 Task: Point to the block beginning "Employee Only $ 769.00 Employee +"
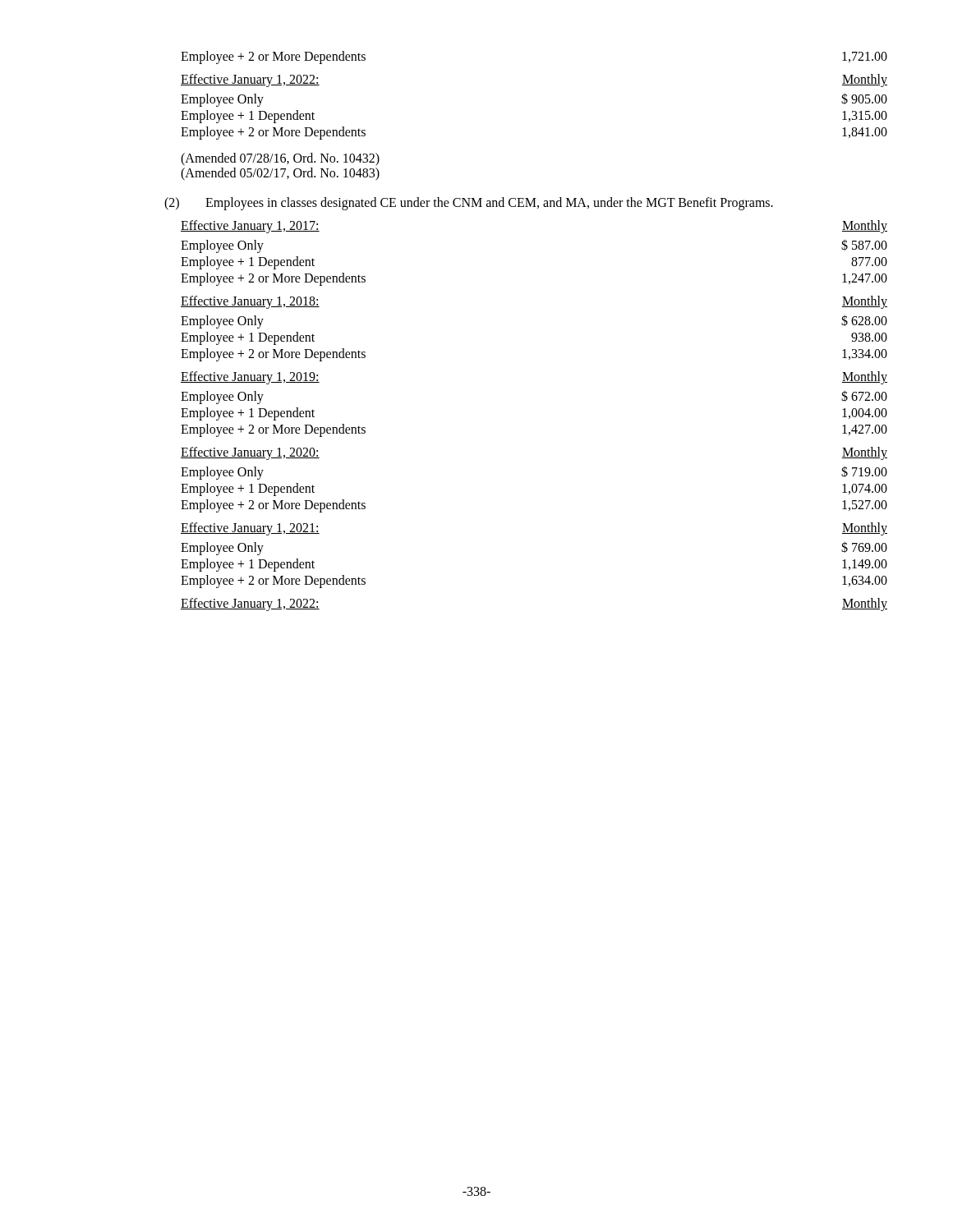click(225, 548)
